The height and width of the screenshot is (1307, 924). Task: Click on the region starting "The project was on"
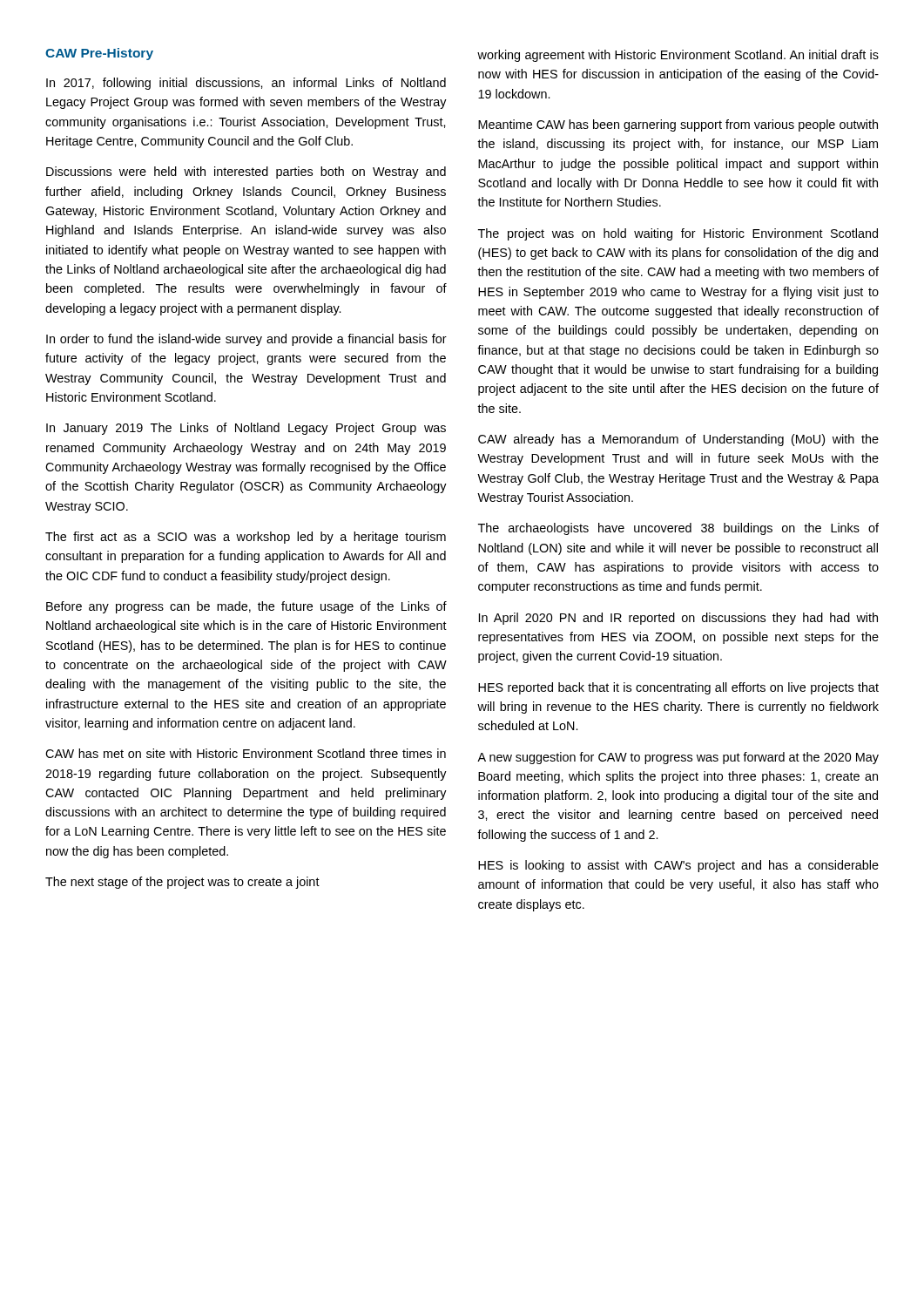click(678, 321)
